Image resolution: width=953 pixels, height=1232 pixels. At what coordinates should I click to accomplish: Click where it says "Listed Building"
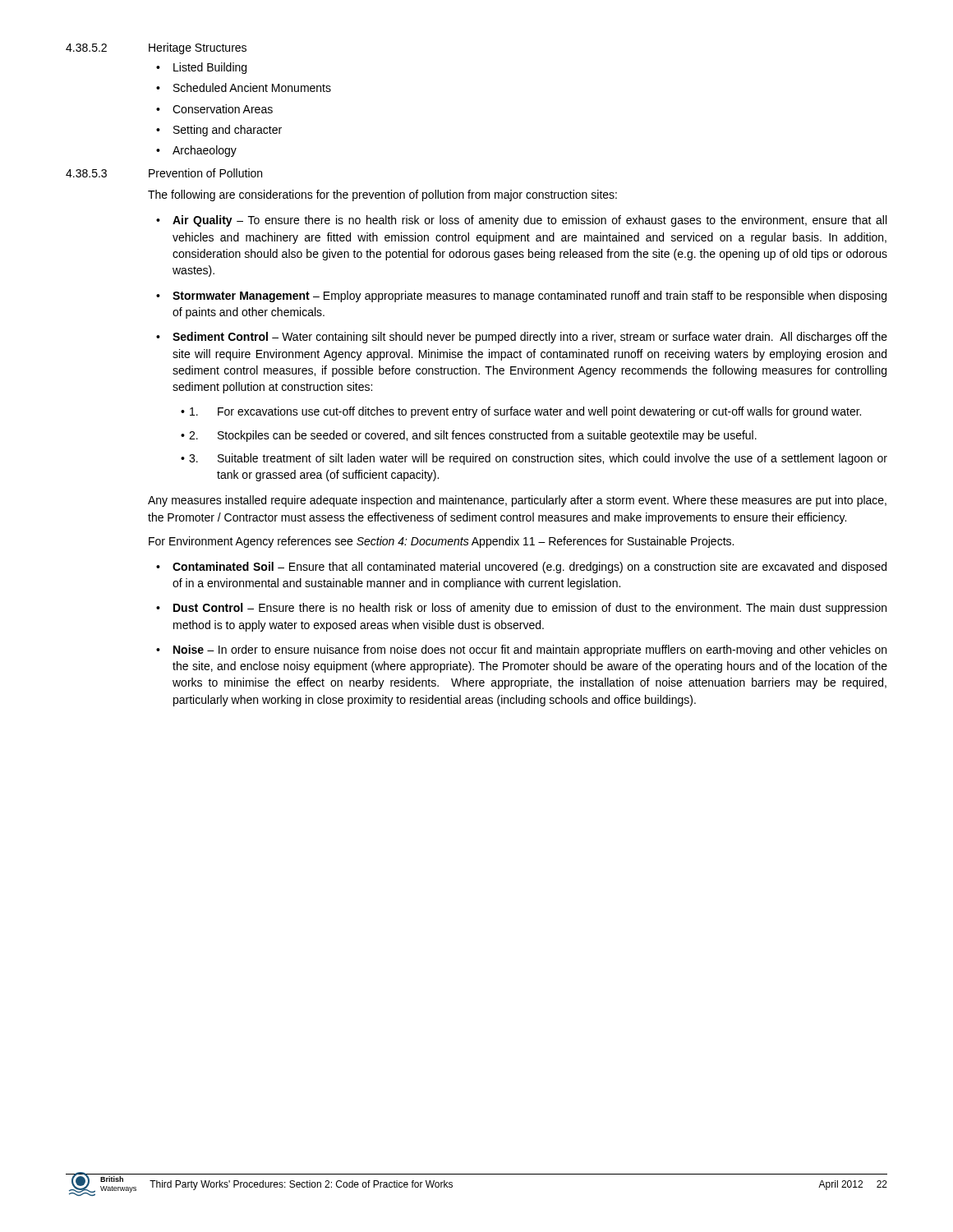210,67
